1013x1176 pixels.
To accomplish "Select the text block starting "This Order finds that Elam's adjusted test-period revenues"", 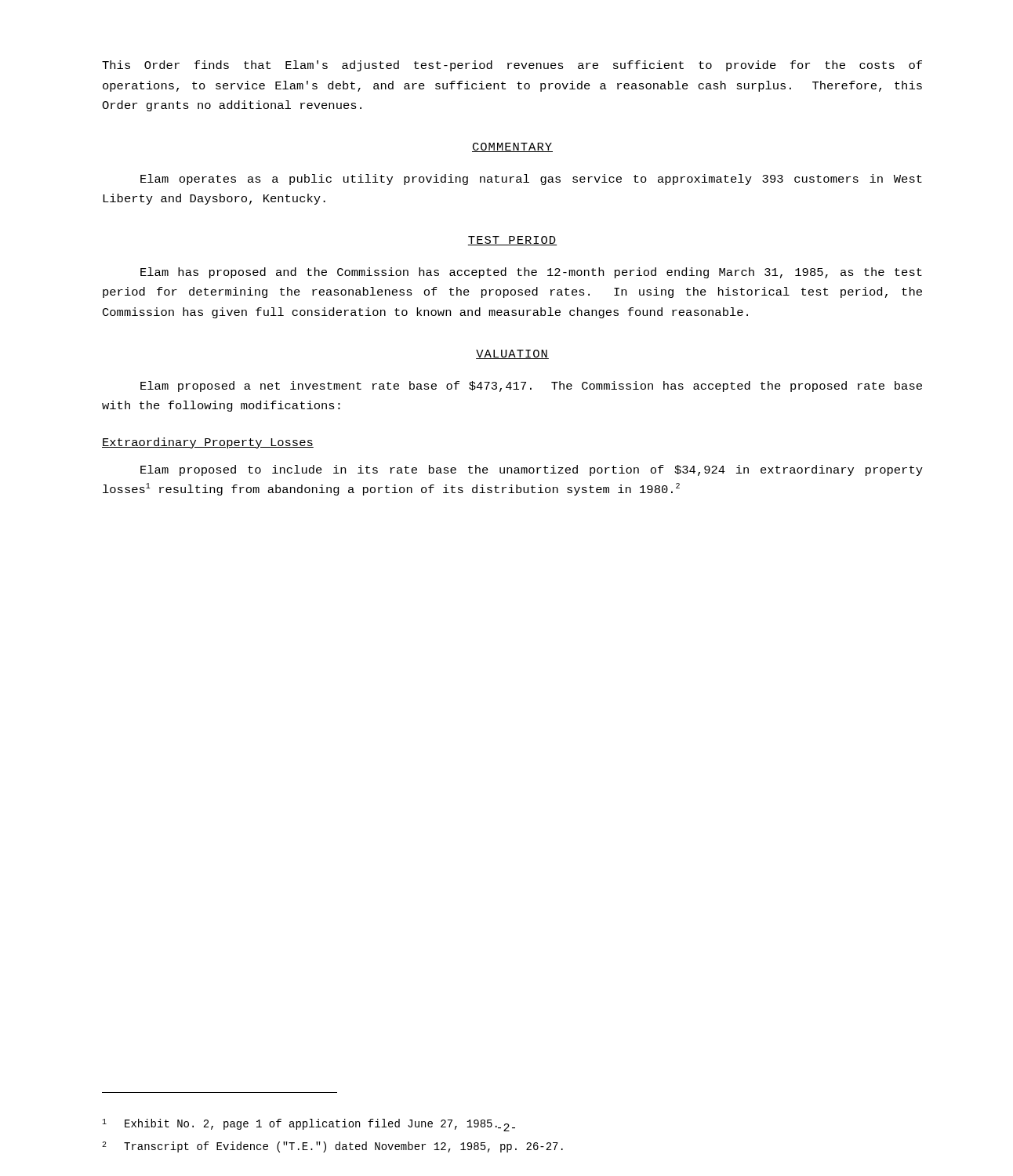I will (x=512, y=86).
